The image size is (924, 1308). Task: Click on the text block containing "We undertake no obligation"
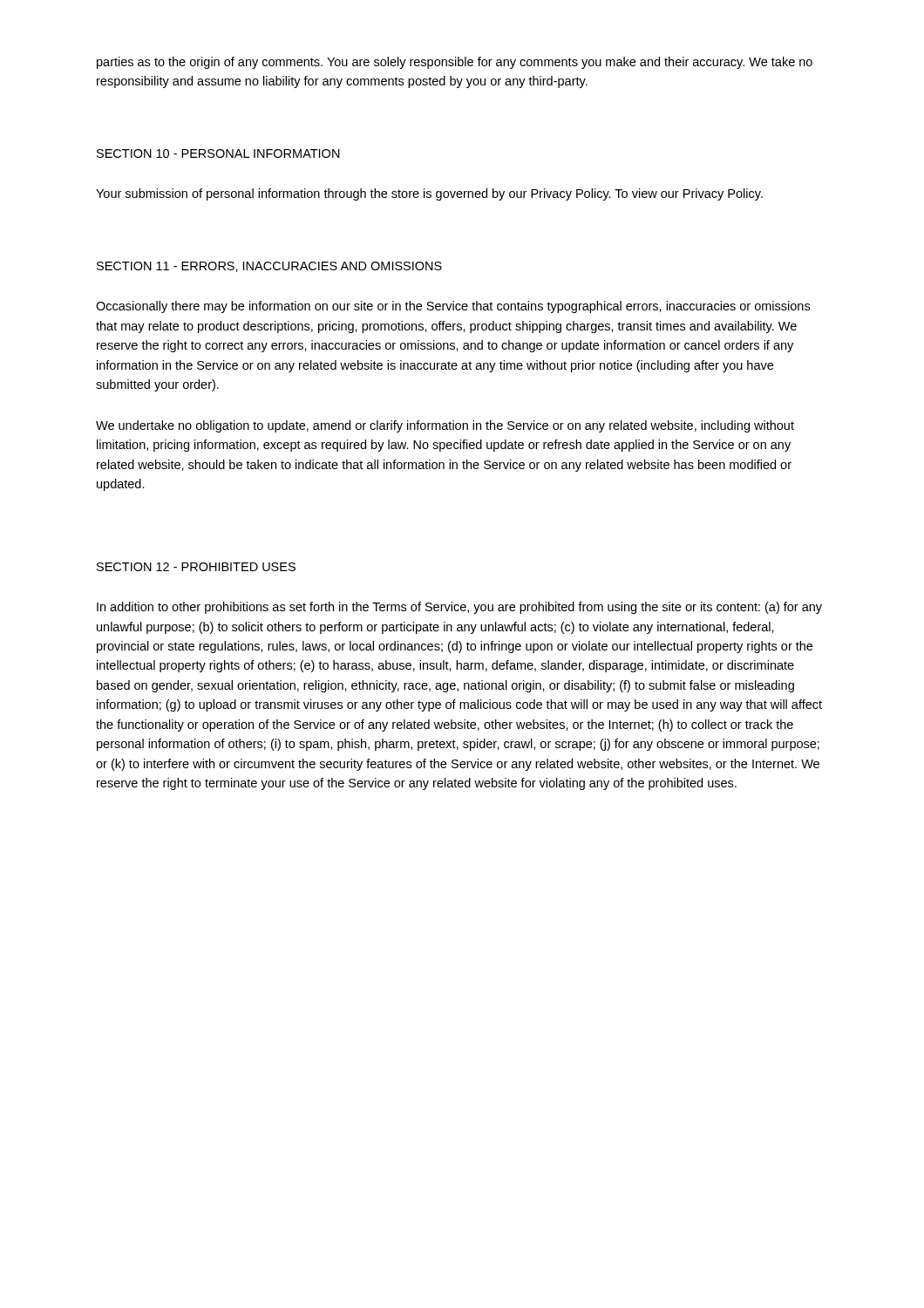(x=445, y=455)
